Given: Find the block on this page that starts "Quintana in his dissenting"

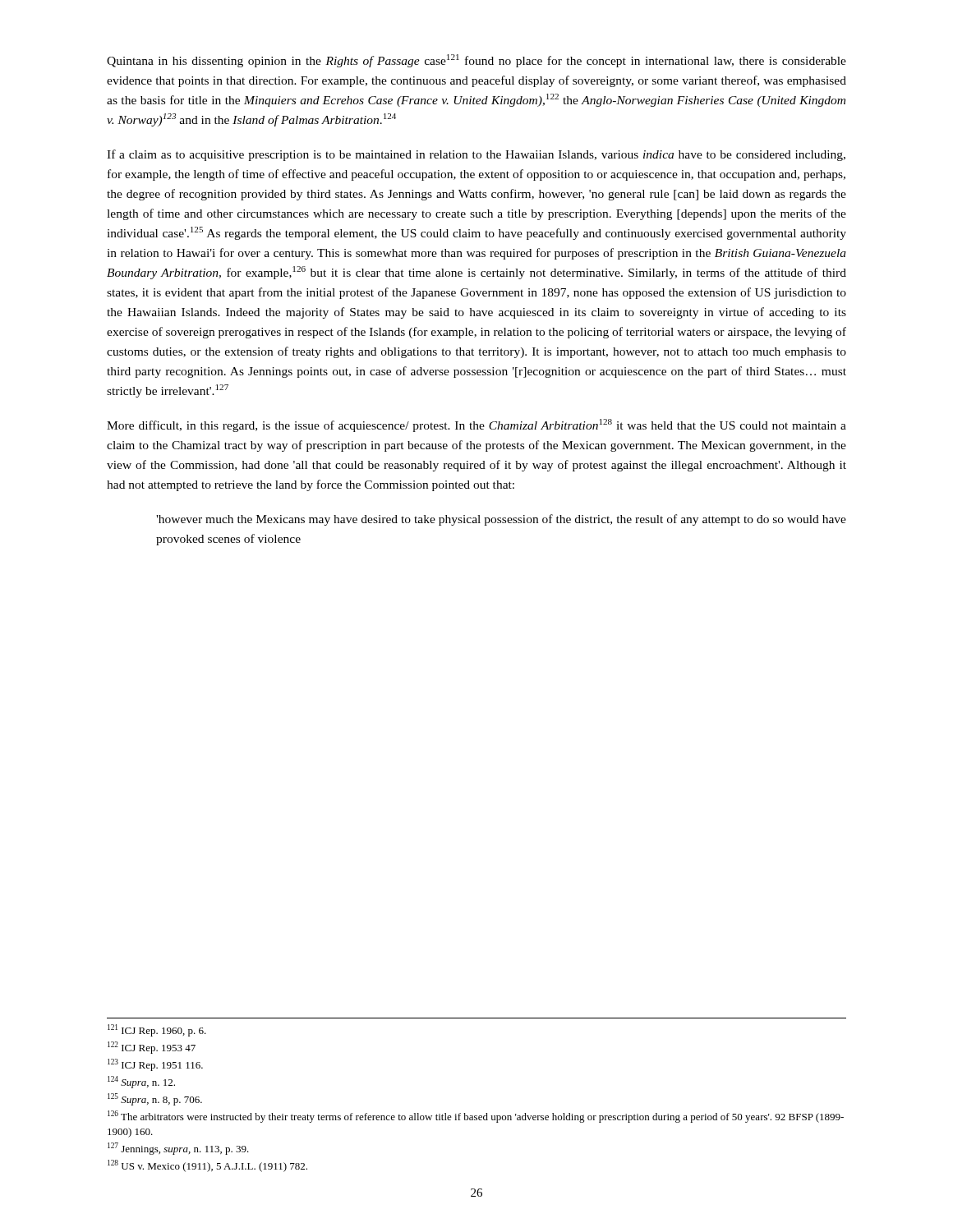Looking at the screenshot, I should pyautogui.click(x=476, y=89).
